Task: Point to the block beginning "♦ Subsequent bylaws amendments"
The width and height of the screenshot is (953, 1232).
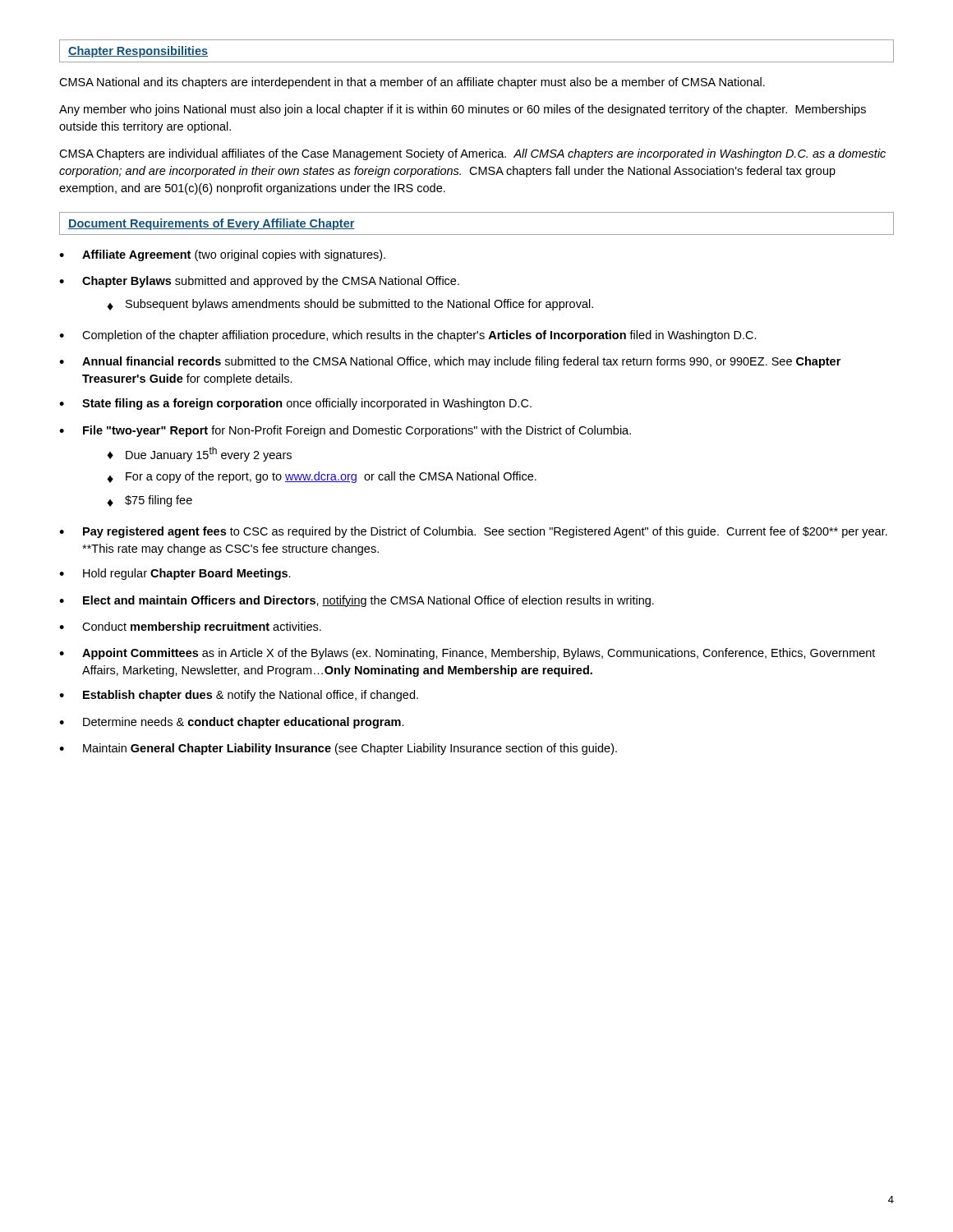Action: click(500, 305)
